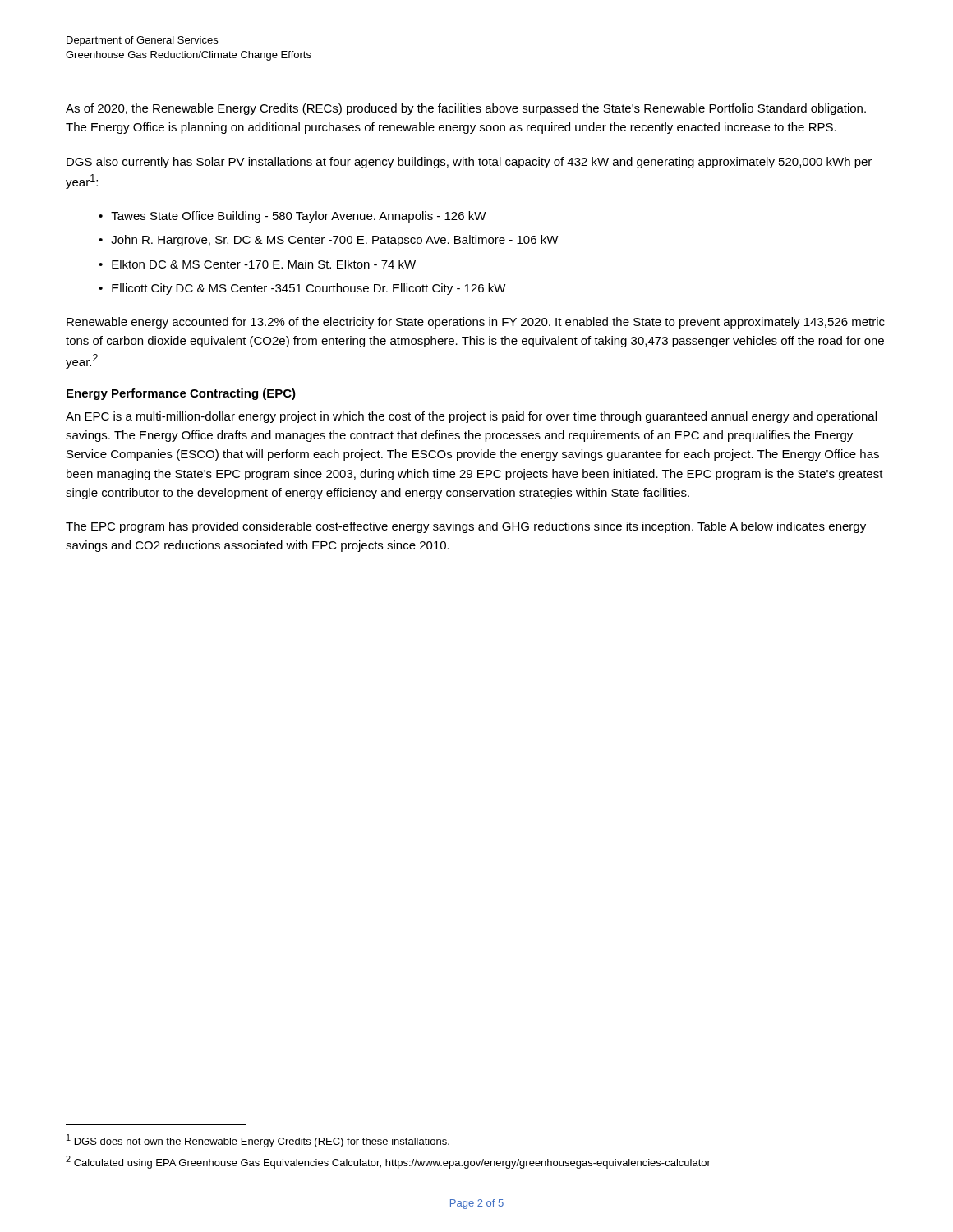Select the region starting "2 Calculated using EPA Greenhouse Gas Equivalencies Calculator,"
The height and width of the screenshot is (1232, 953).
tap(388, 1161)
